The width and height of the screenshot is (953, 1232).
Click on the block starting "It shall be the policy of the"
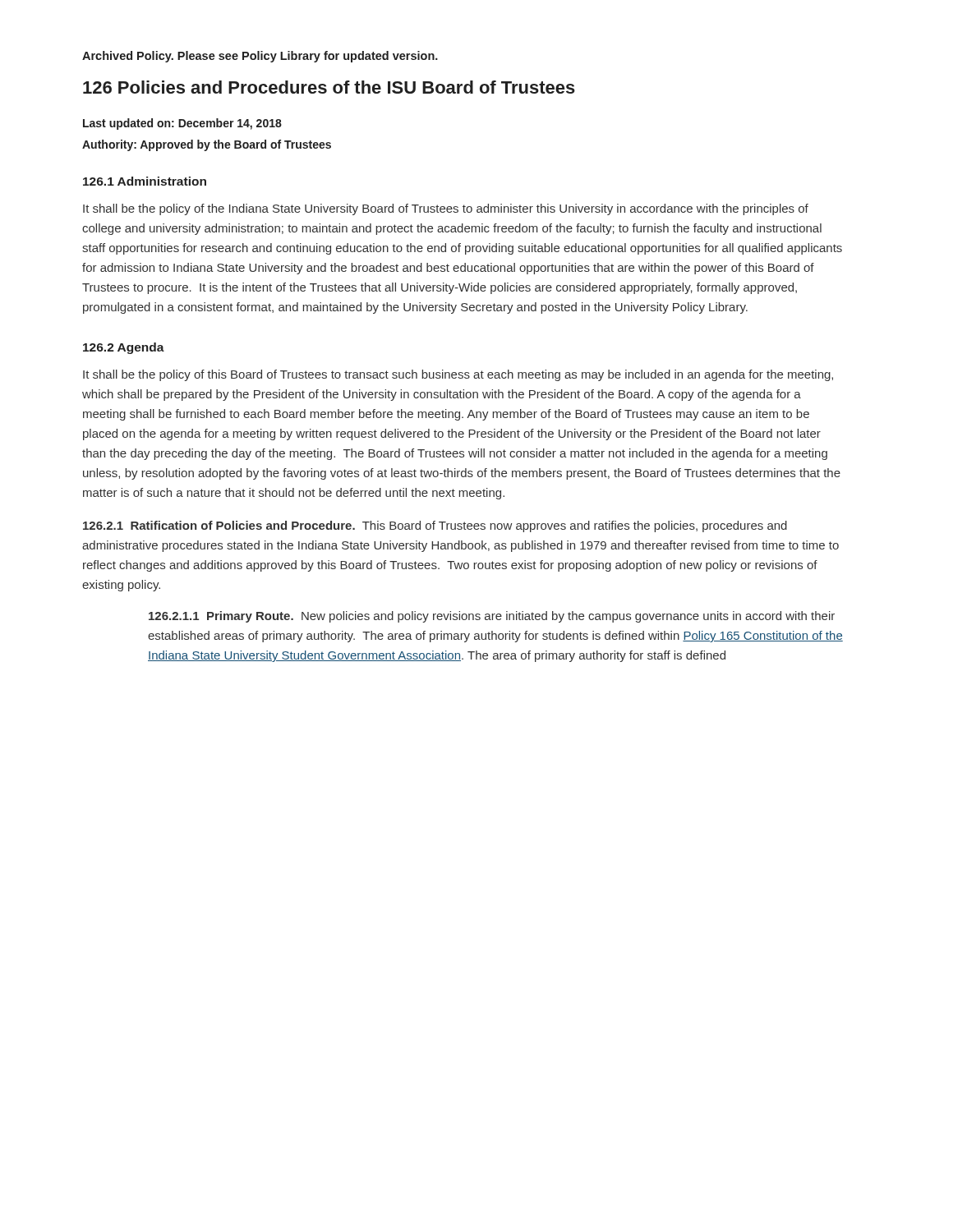pos(462,257)
